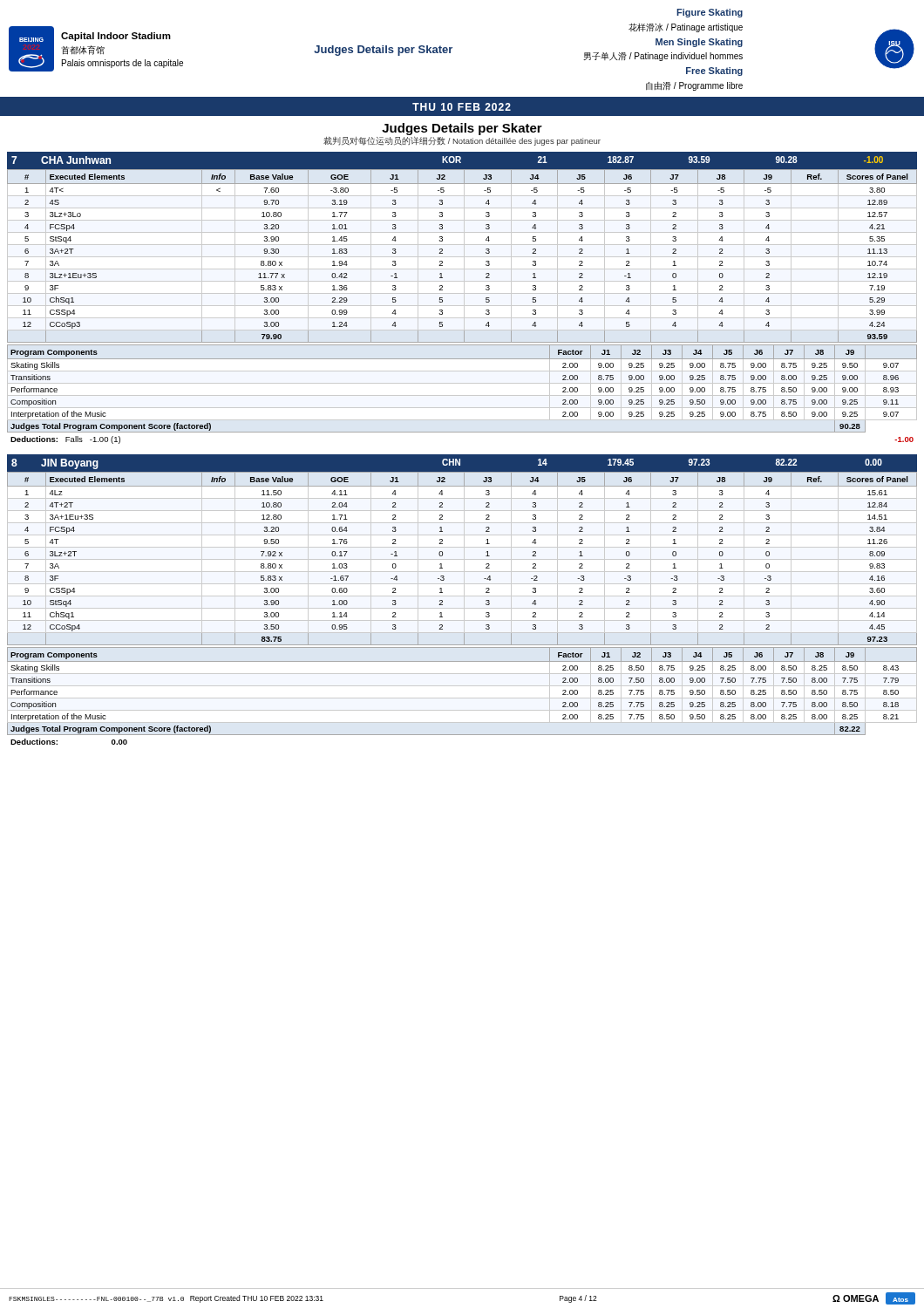
Task: Select the text containing "Deductions: Falls -1.00 (1) -1.00"
Action: [462, 439]
